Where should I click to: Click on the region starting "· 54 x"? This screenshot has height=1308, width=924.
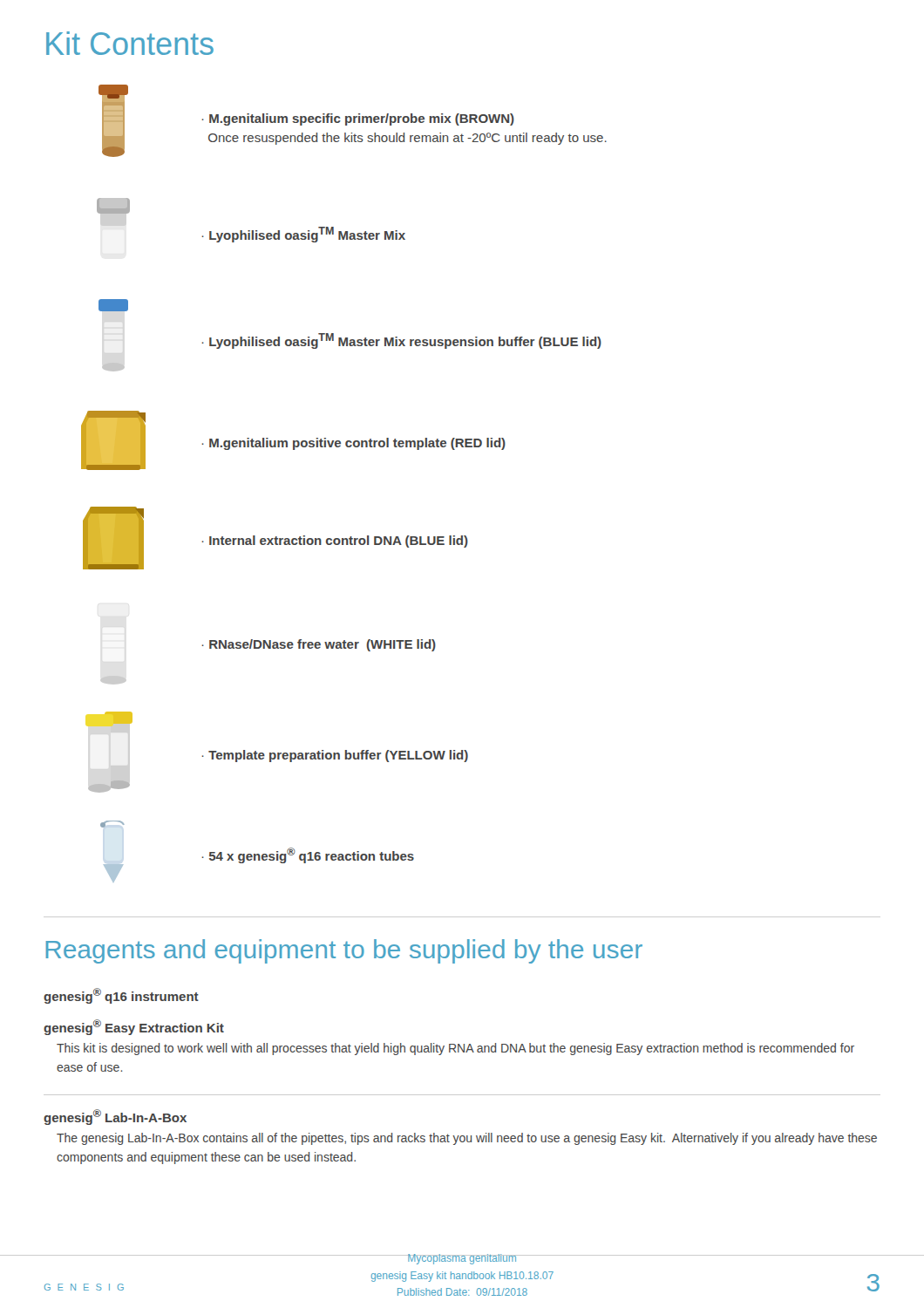point(112,824)
